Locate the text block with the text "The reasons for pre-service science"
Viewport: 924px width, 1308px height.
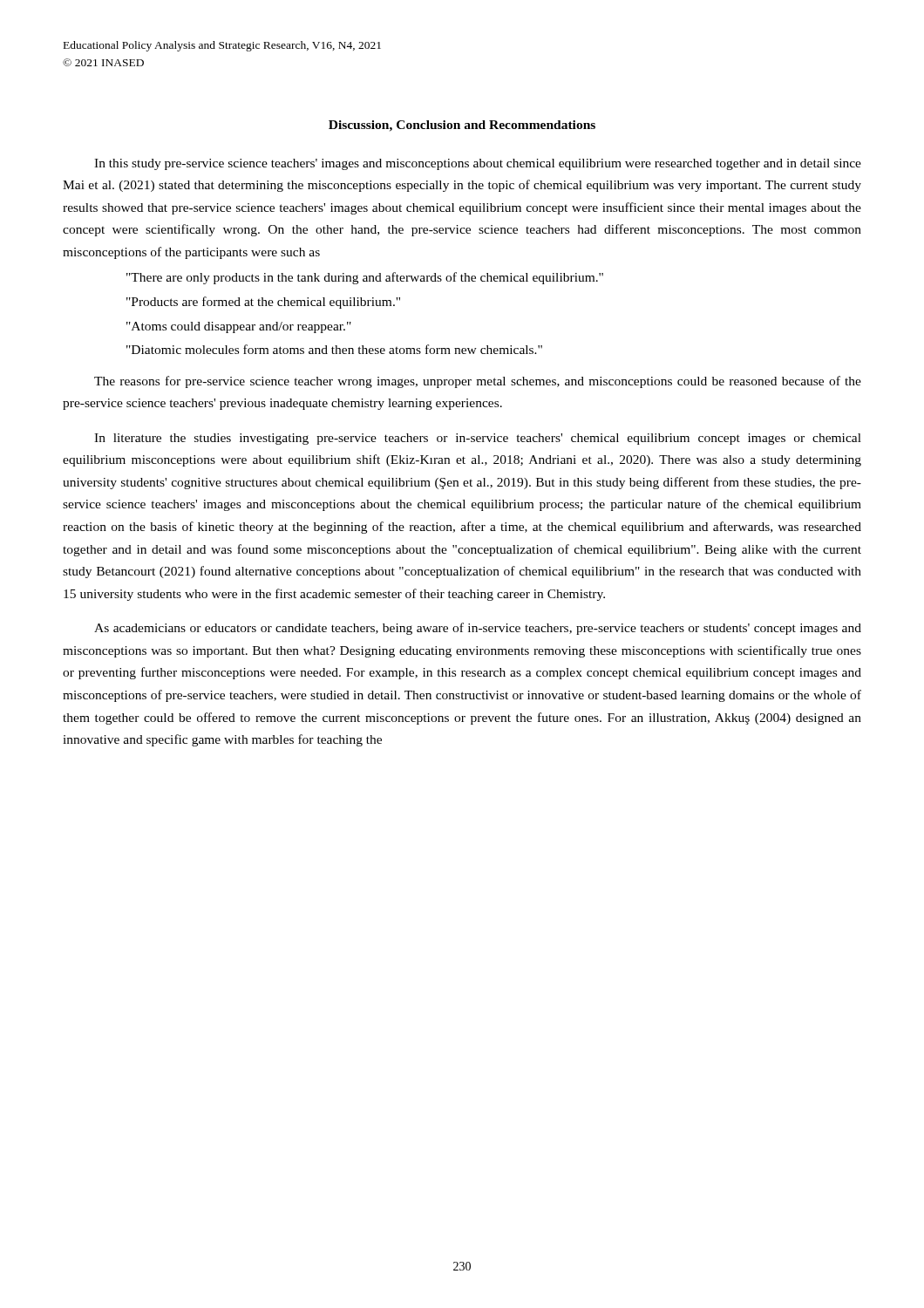tap(462, 391)
